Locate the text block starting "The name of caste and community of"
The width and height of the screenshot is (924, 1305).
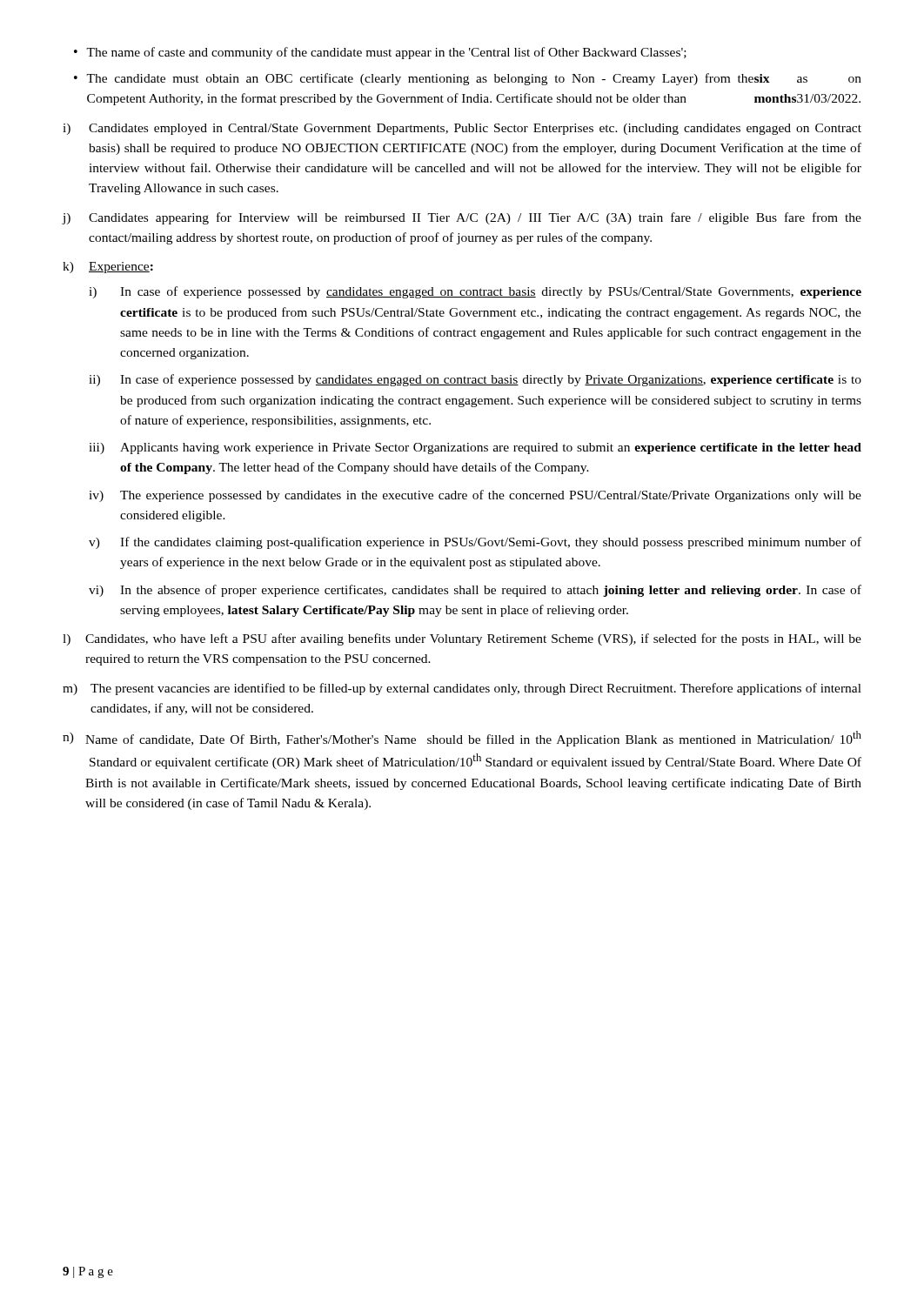387,52
